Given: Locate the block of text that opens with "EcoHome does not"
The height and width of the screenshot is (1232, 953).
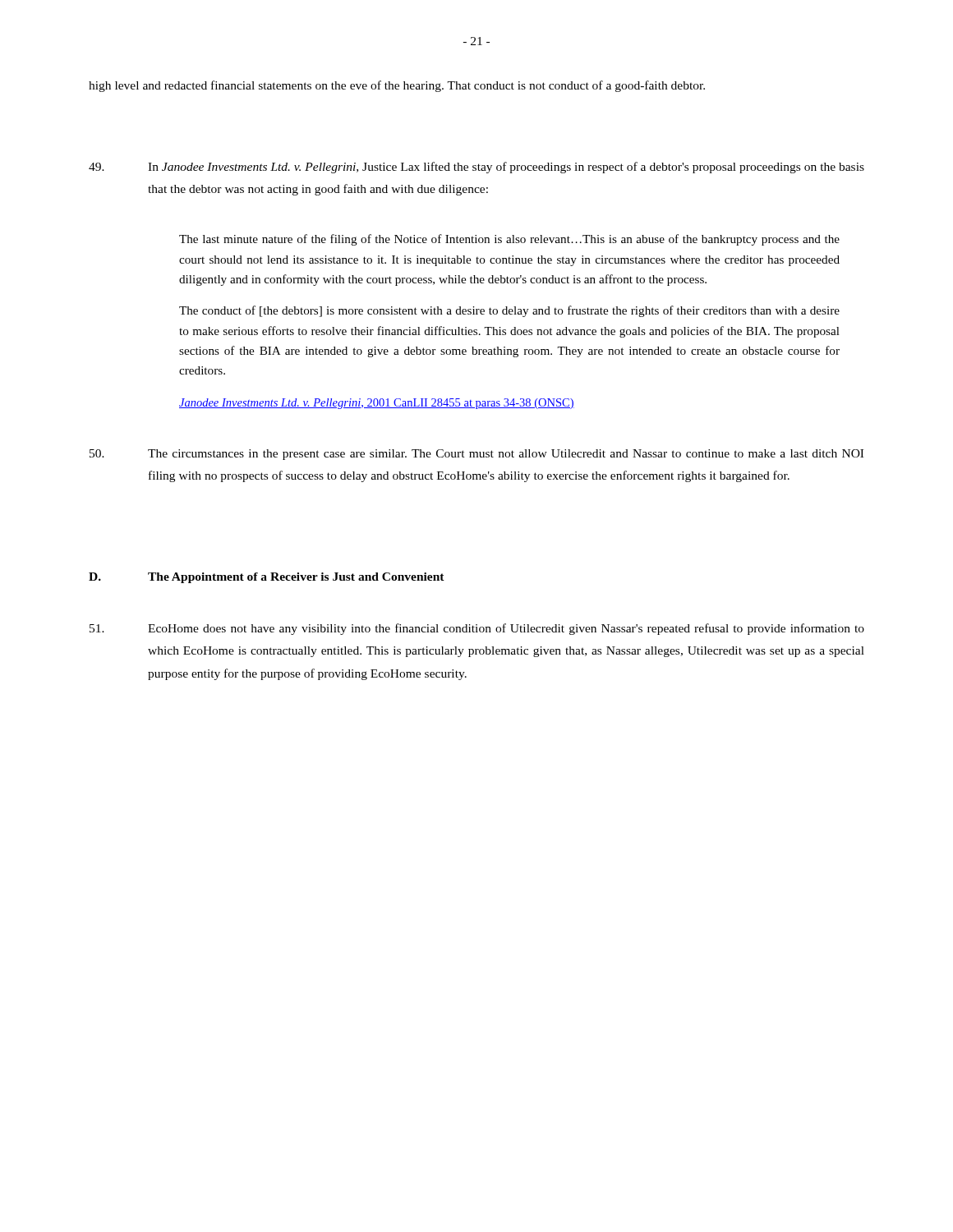Looking at the screenshot, I should (x=476, y=650).
